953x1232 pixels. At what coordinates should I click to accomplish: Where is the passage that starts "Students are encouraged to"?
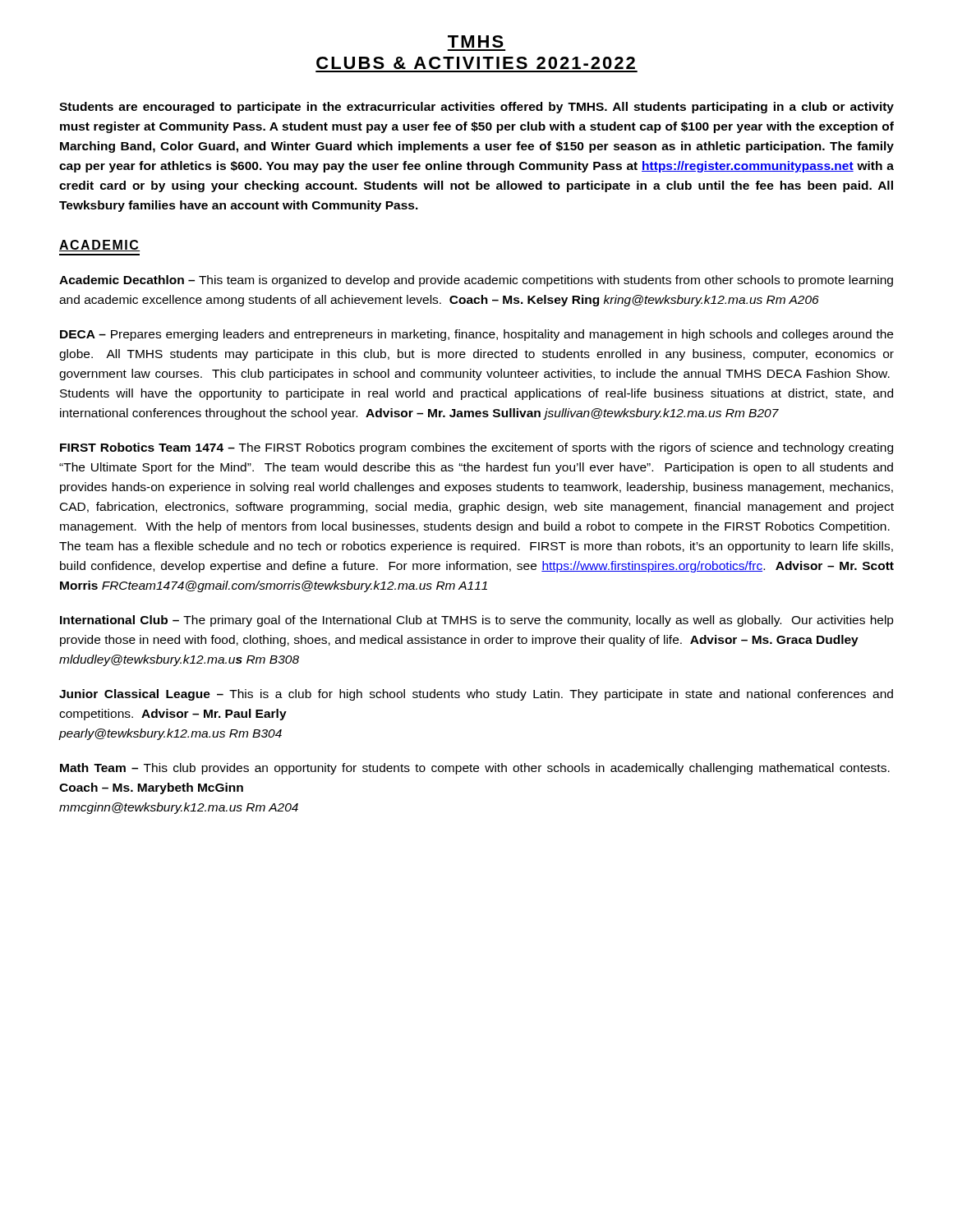(476, 156)
